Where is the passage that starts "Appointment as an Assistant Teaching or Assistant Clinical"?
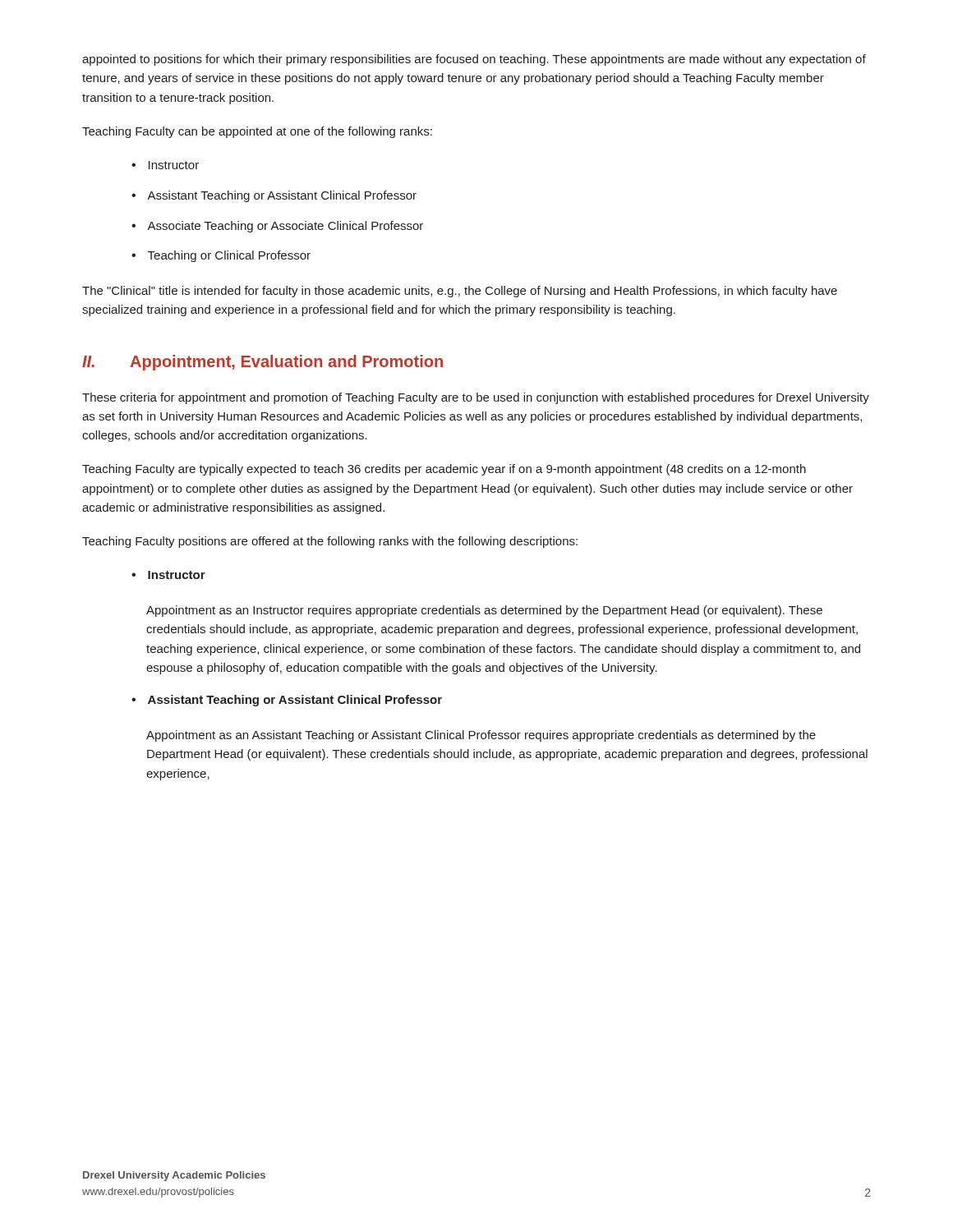 pos(507,754)
